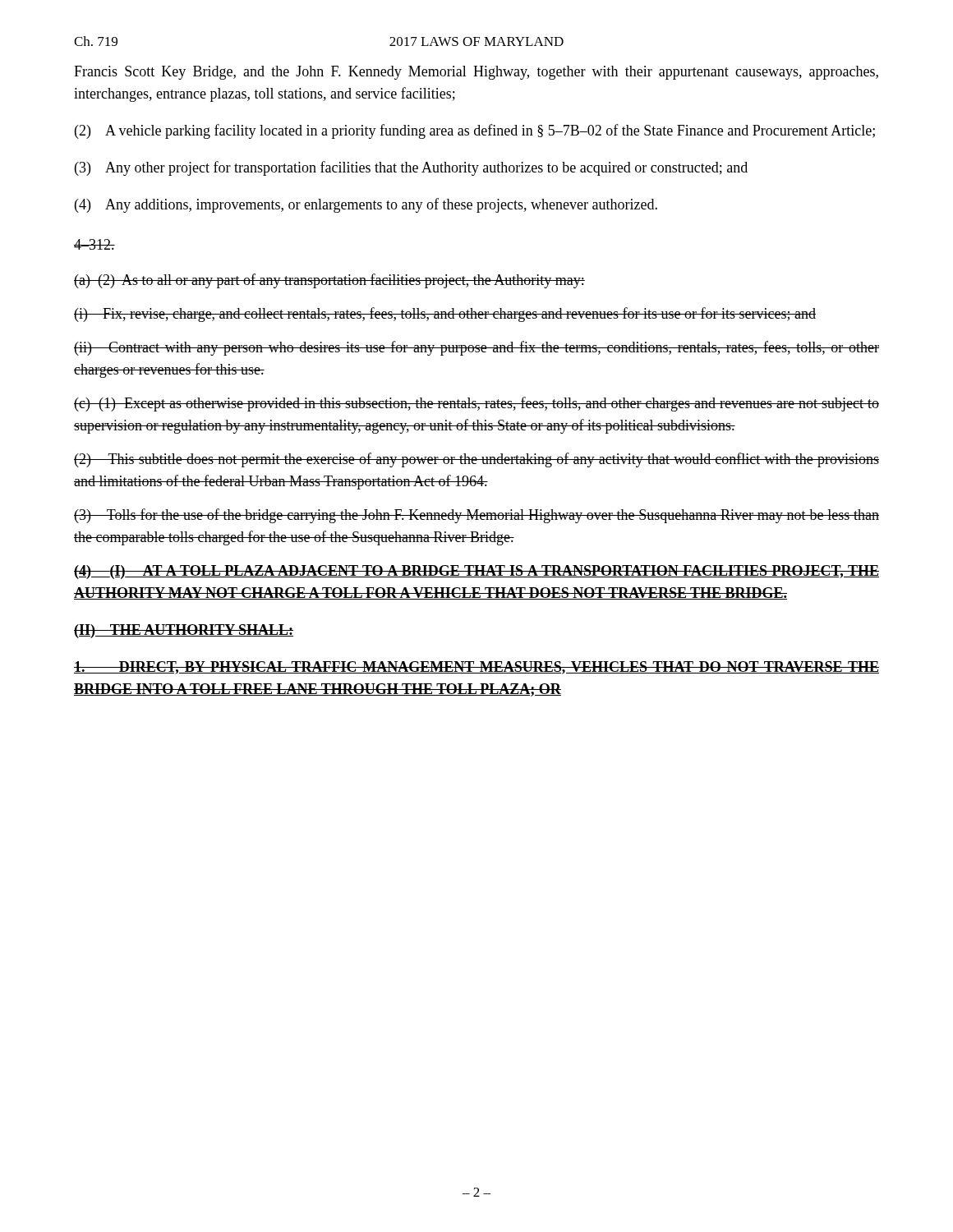Select the element starting "(3) Any other project for transportation facilities that"
This screenshot has width=953, height=1232.
pos(476,168)
